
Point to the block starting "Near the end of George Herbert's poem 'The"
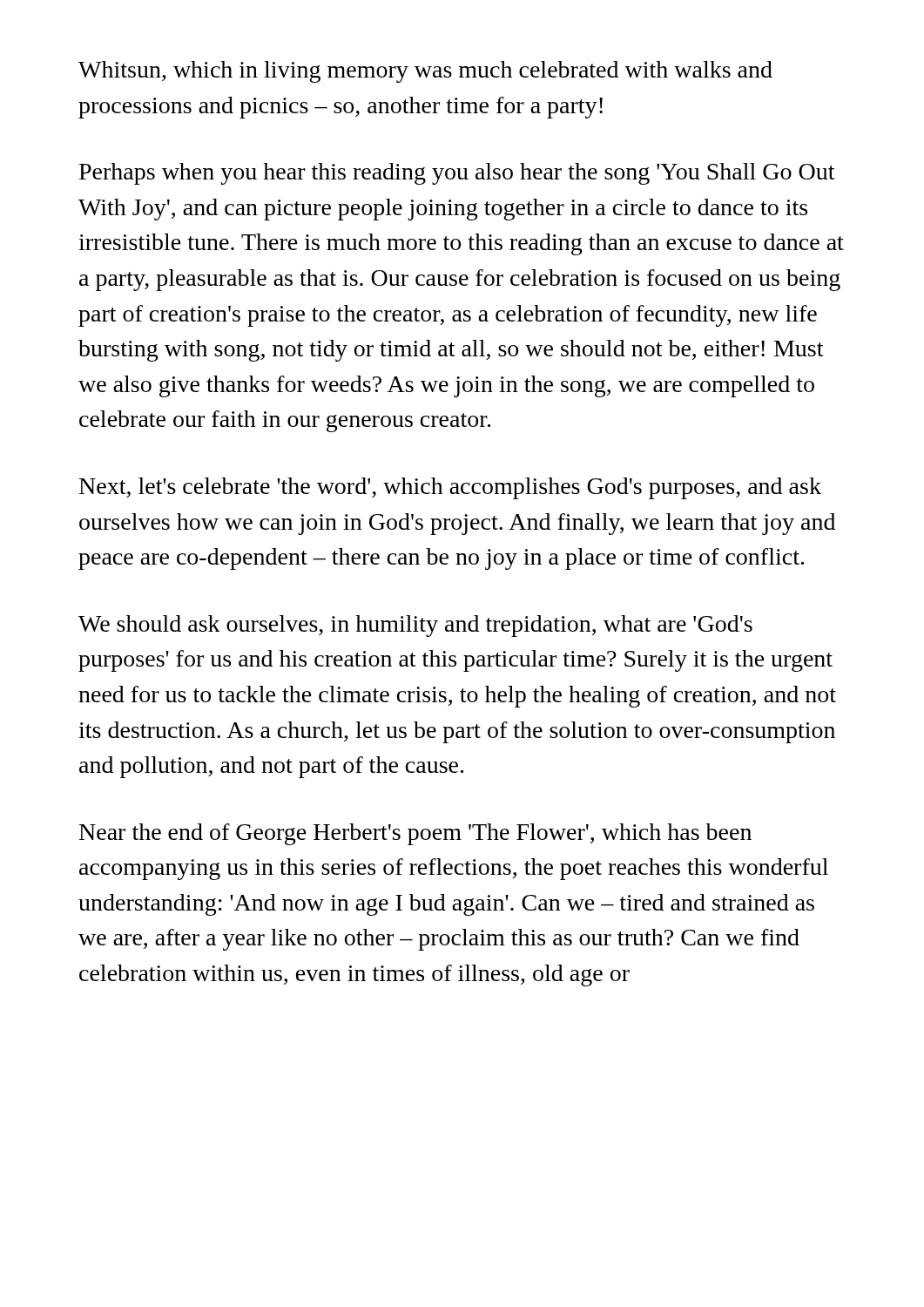click(x=453, y=902)
